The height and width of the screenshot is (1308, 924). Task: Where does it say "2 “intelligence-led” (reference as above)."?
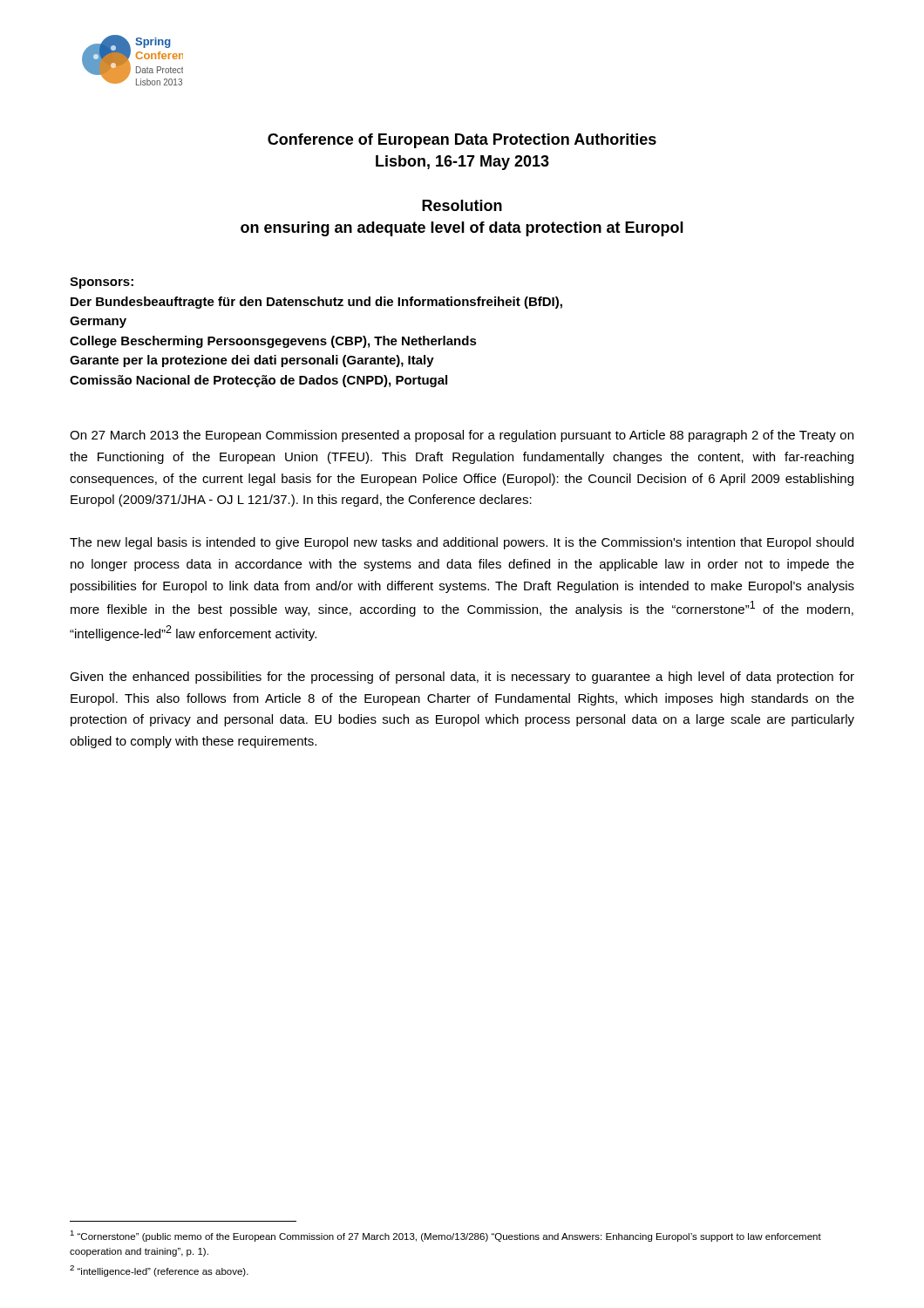[159, 1269]
